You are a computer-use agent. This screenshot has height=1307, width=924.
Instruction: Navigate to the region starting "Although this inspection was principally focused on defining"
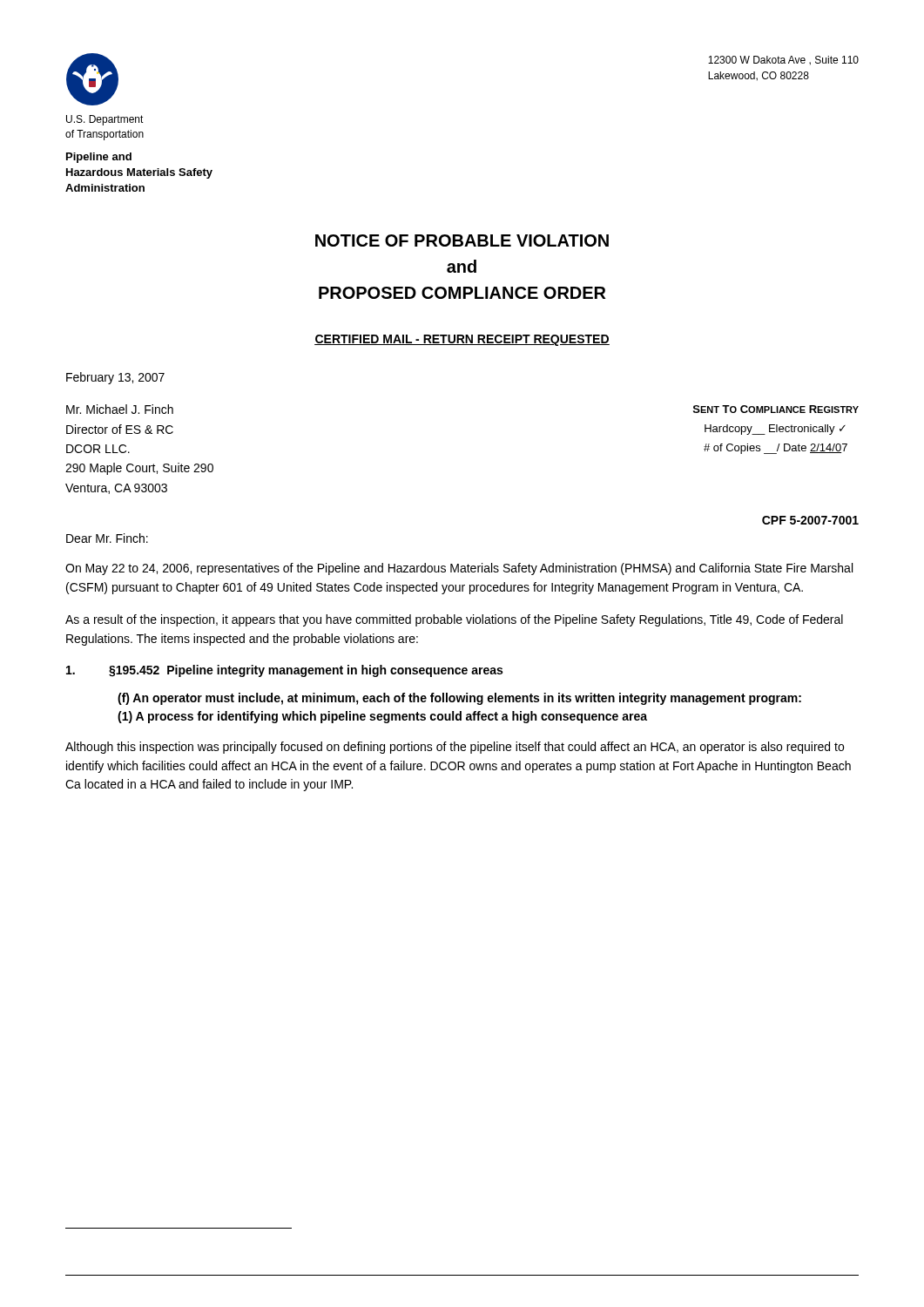coord(458,766)
